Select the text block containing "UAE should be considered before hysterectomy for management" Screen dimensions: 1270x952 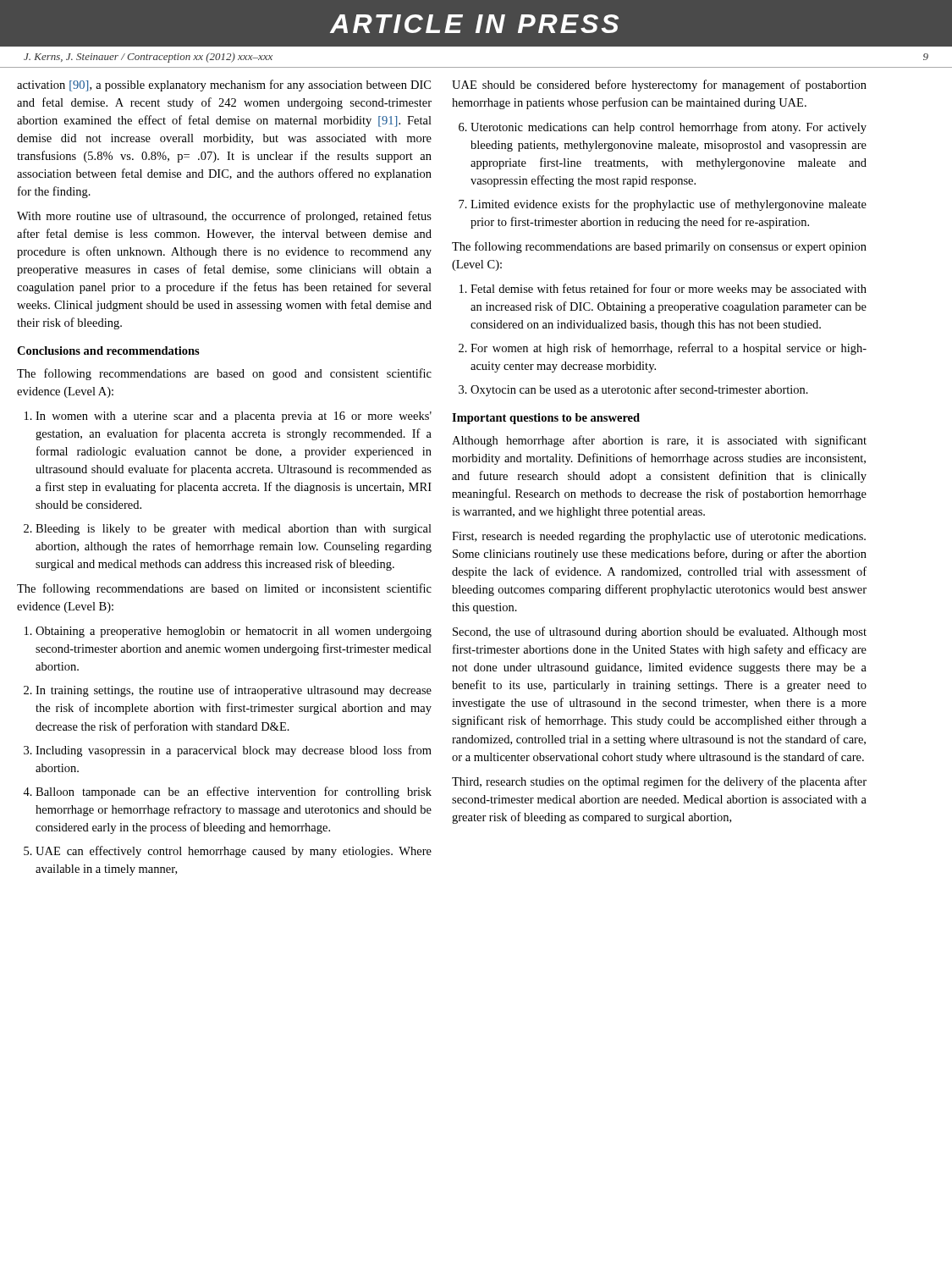[x=659, y=94]
